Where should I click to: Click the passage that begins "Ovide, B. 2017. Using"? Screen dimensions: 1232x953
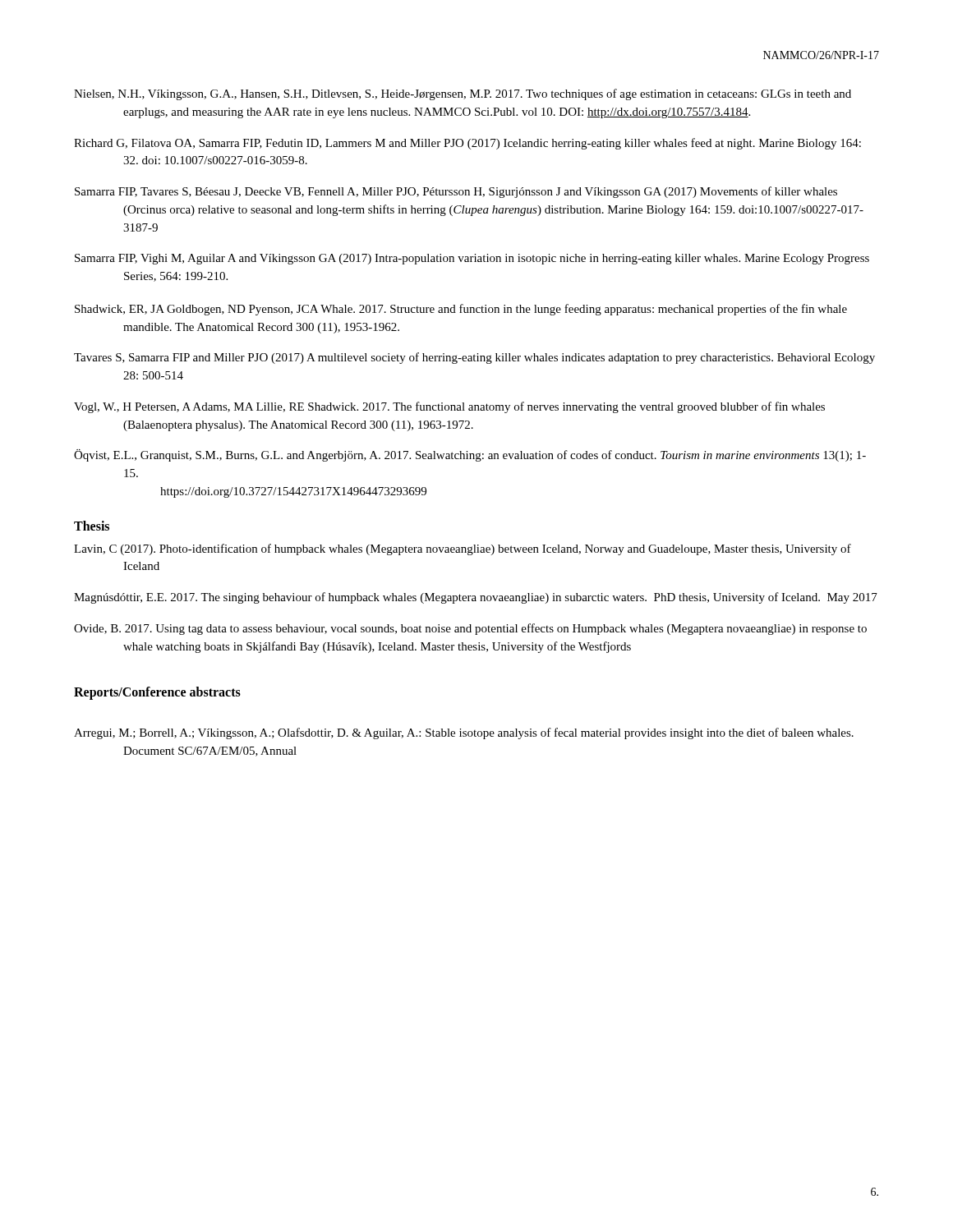click(x=471, y=637)
